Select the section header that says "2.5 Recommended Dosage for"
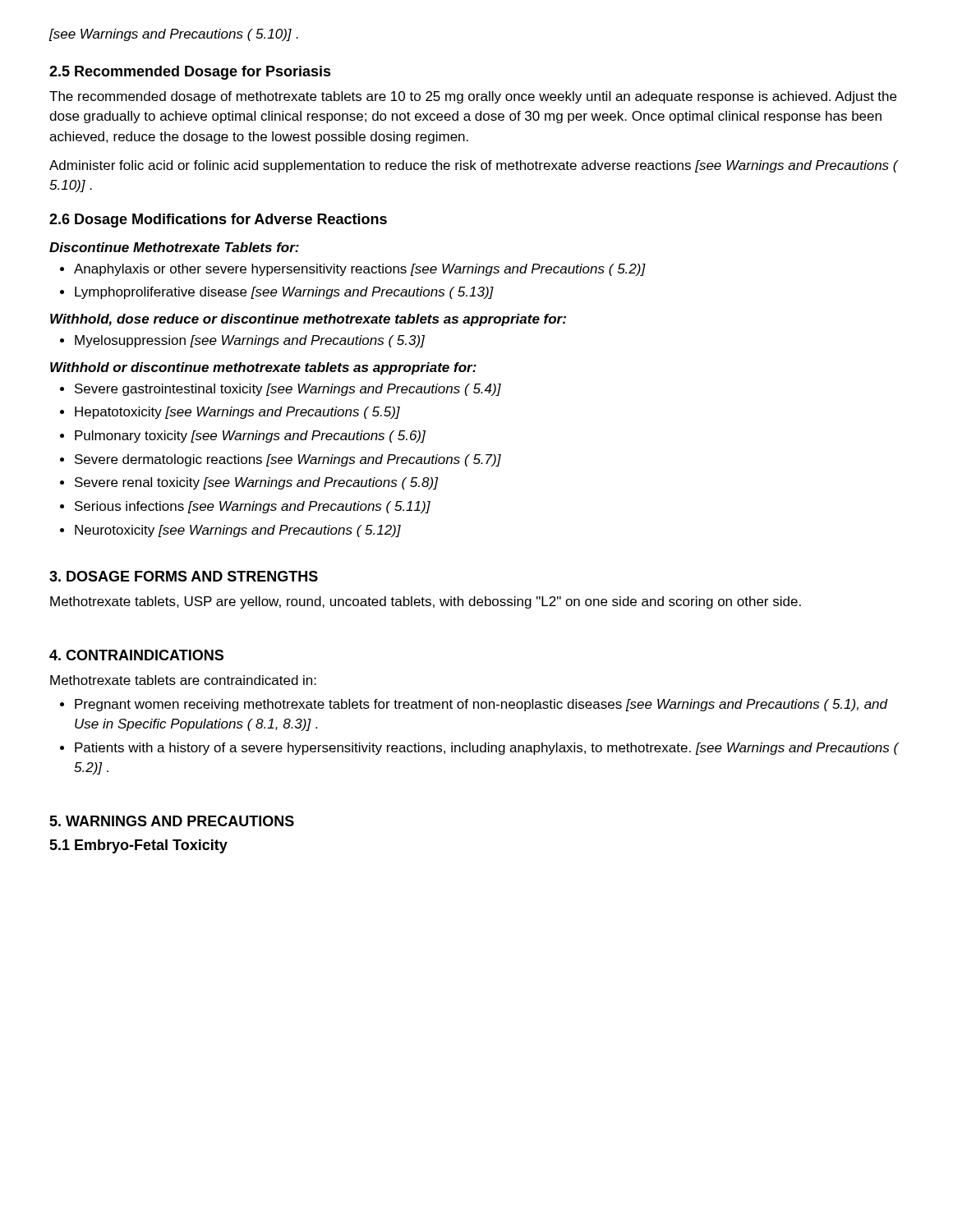This screenshot has width=953, height=1232. tap(190, 71)
